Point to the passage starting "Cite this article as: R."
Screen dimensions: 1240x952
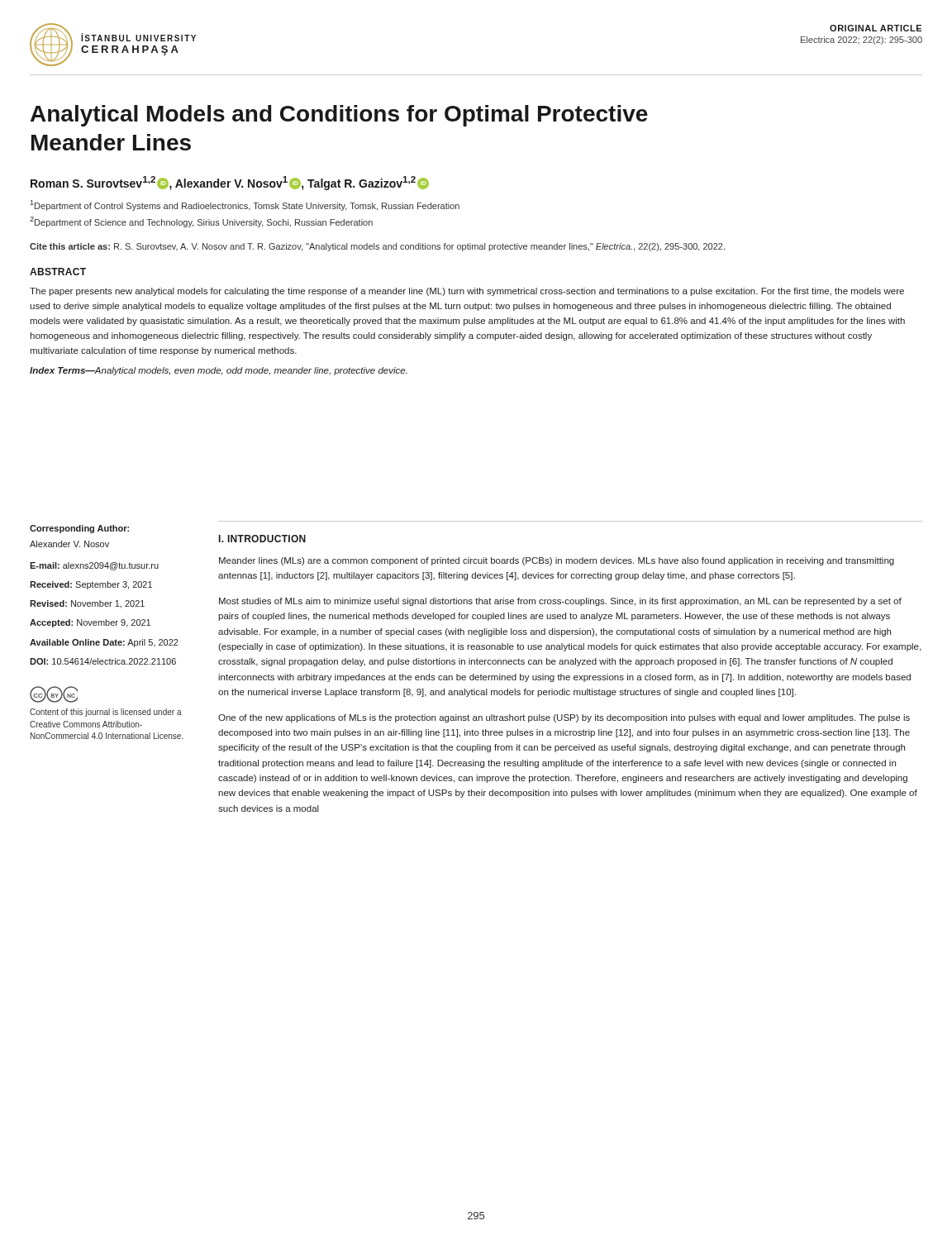[x=378, y=247]
